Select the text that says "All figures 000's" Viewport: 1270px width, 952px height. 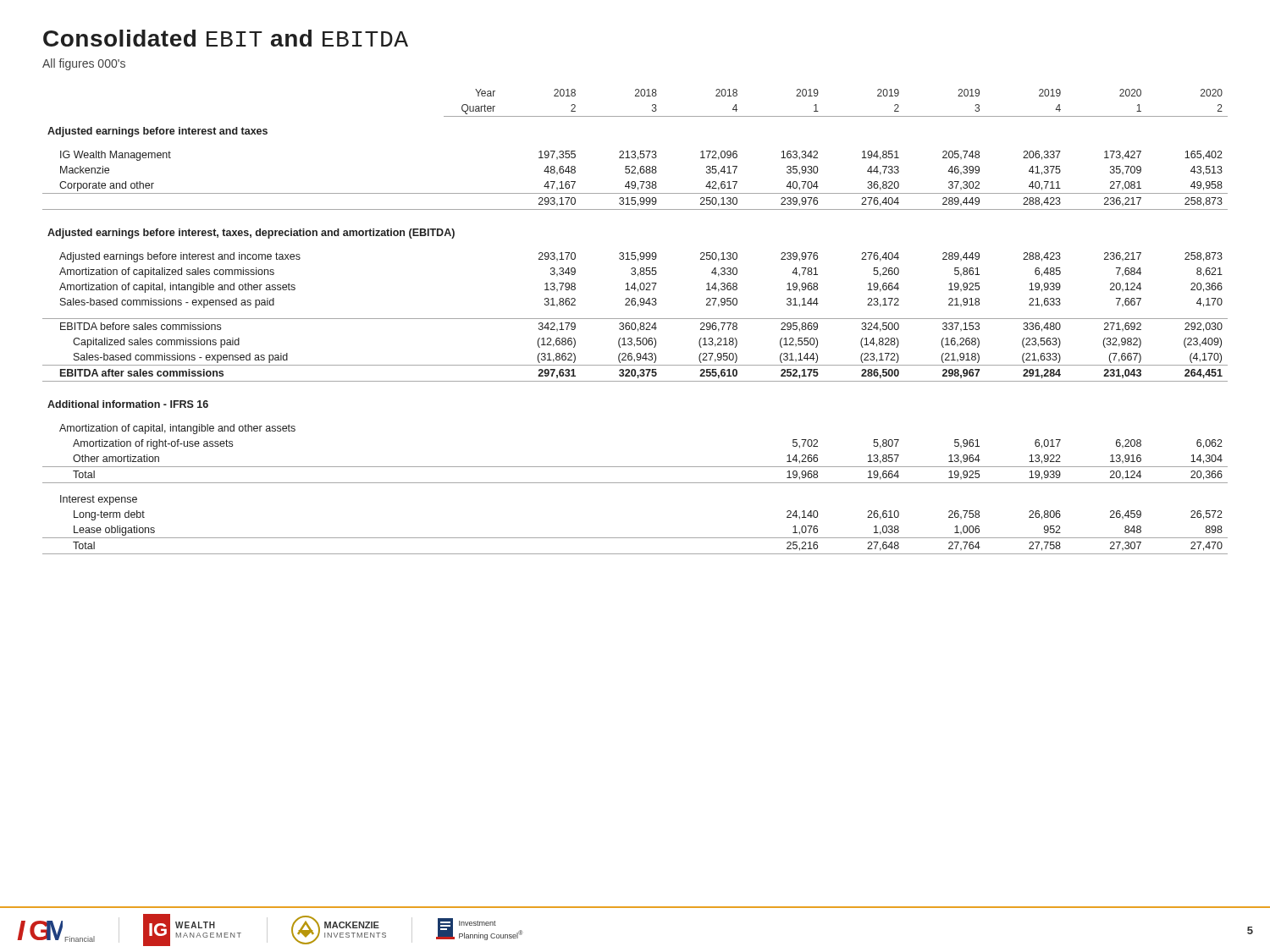tap(84, 64)
